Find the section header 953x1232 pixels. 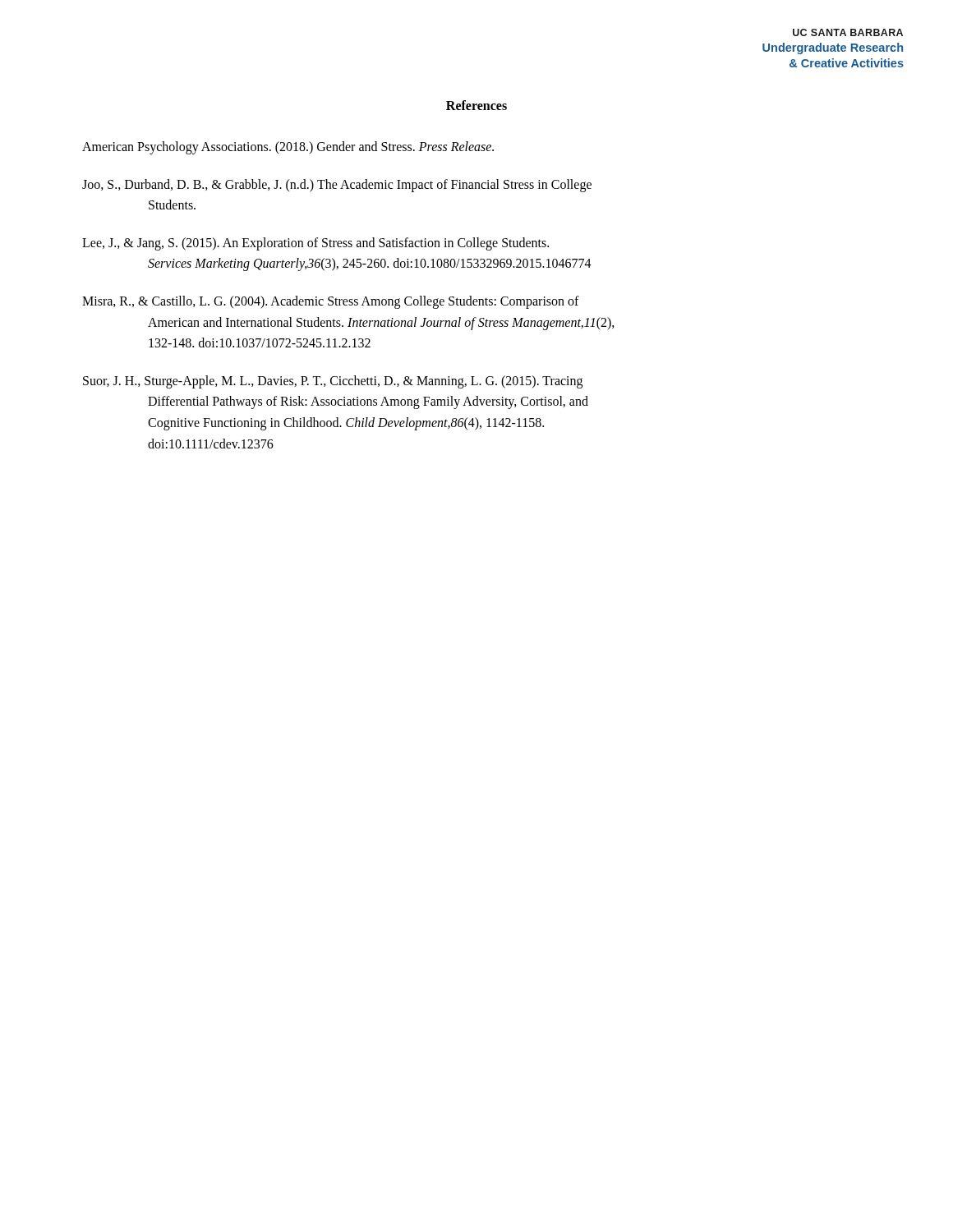point(476,106)
